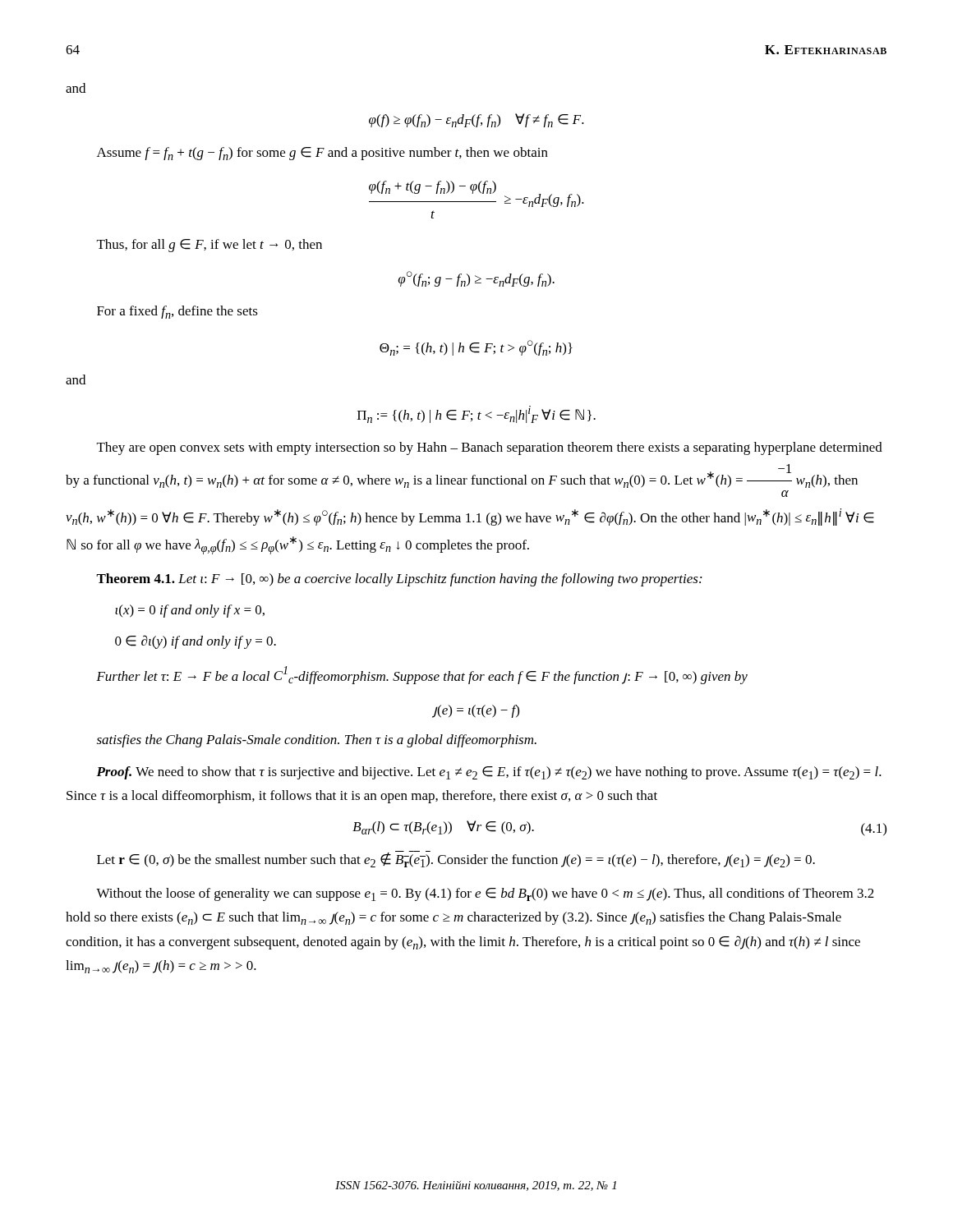The width and height of the screenshot is (953, 1232).
Task: Locate the region starting "Theorem 4.1. Let"
Action: 400,578
